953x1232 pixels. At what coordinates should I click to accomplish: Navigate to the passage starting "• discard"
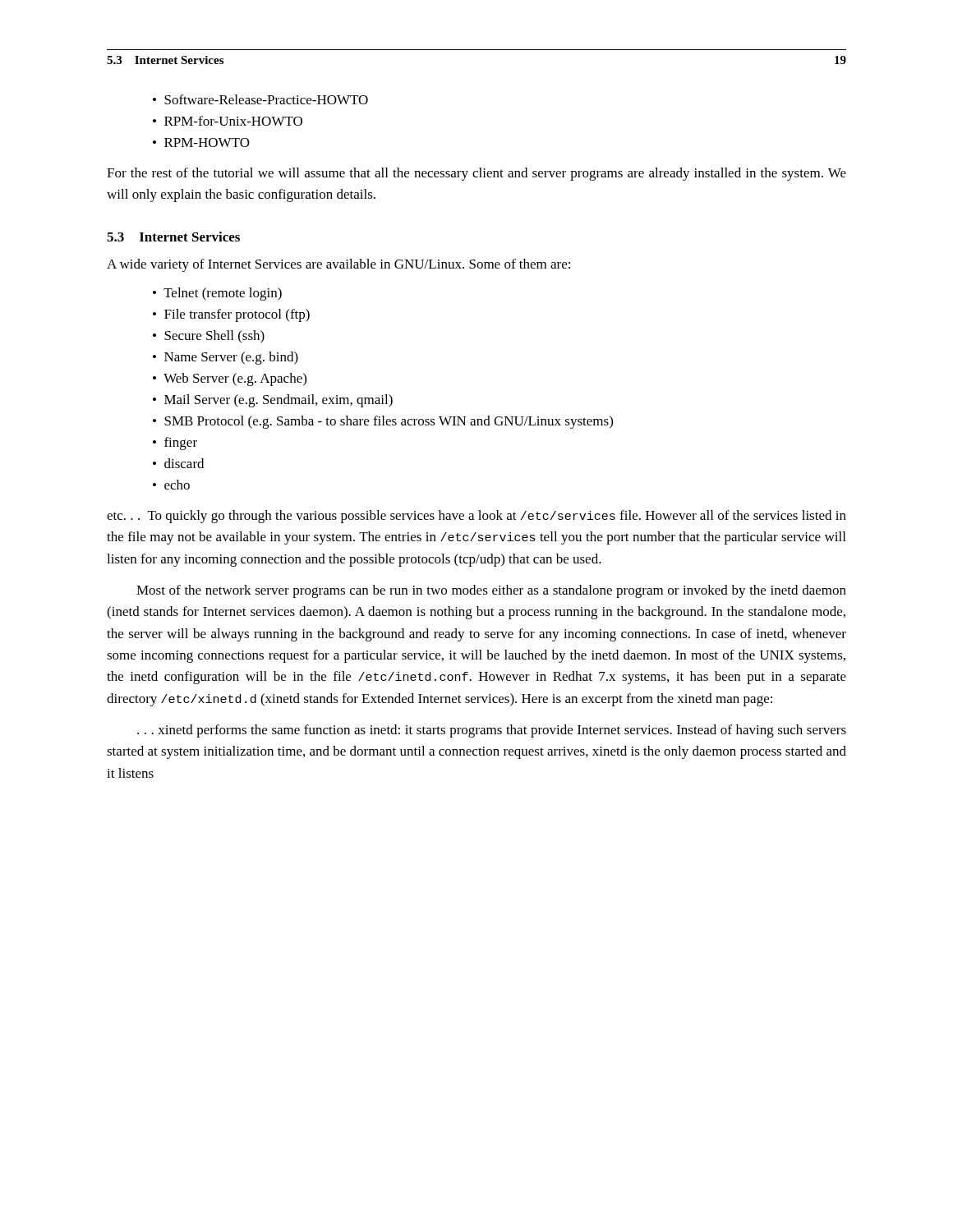[x=178, y=464]
